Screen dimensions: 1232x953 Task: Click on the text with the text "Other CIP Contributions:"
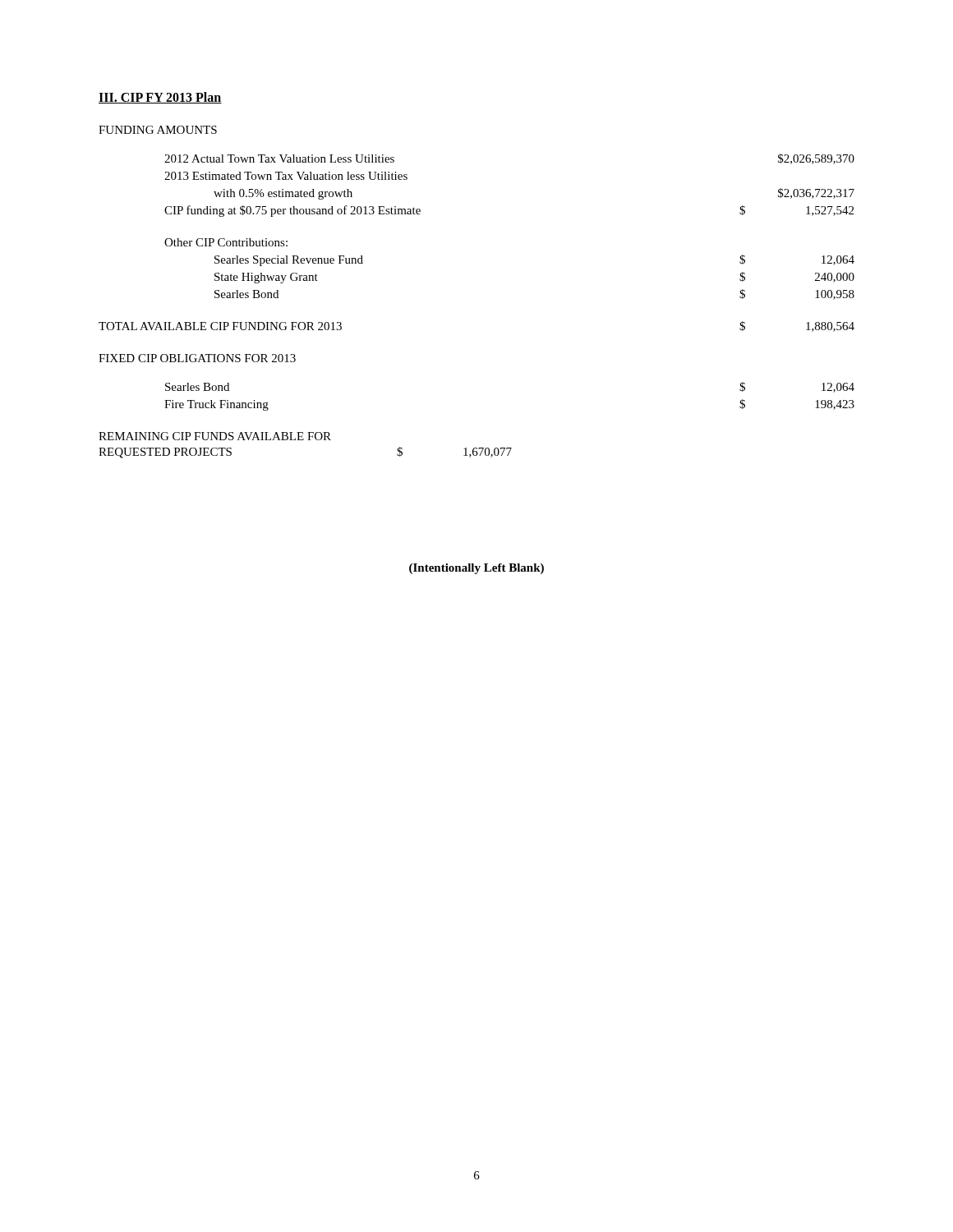point(226,242)
